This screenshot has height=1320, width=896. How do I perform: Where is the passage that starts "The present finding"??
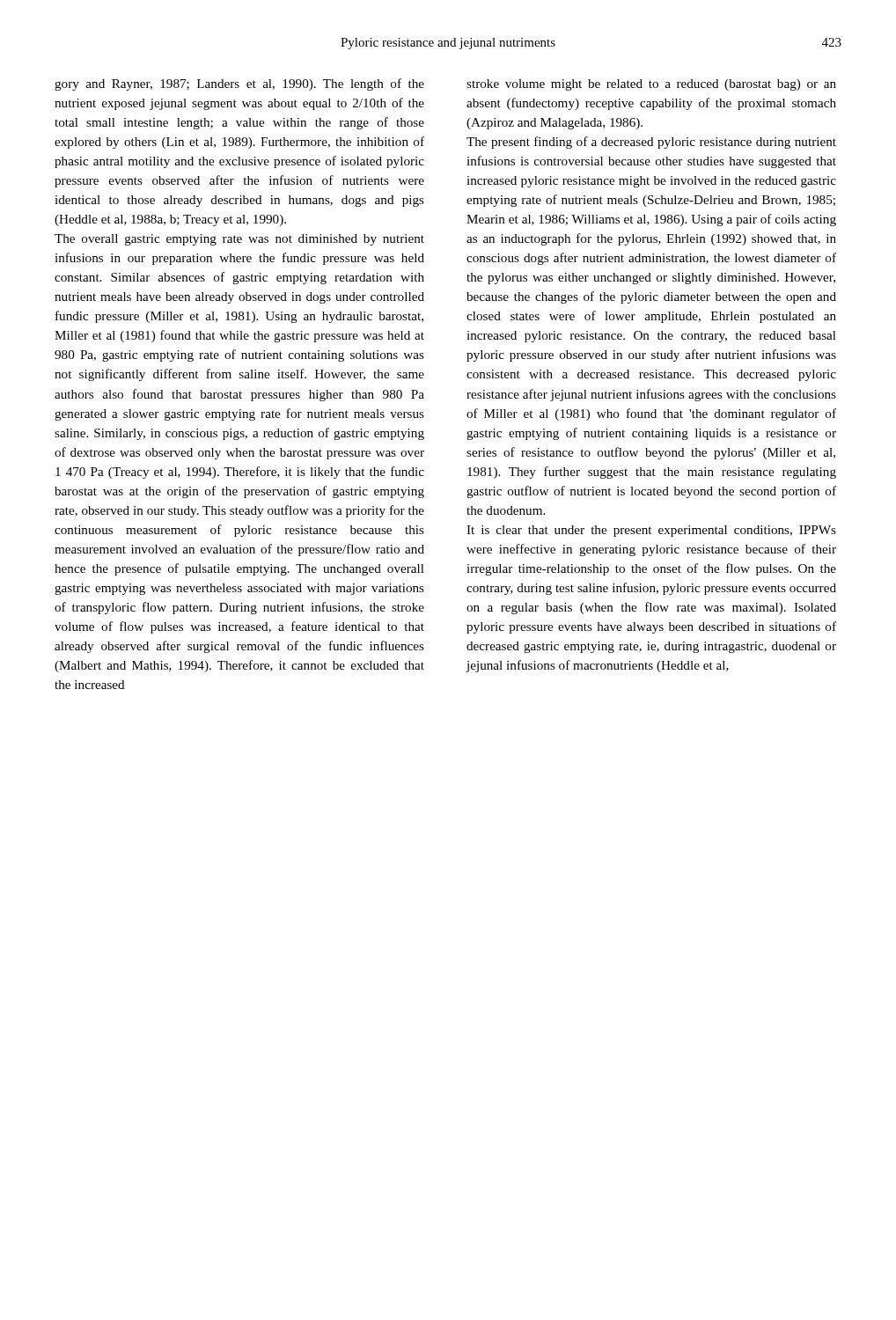(x=651, y=326)
